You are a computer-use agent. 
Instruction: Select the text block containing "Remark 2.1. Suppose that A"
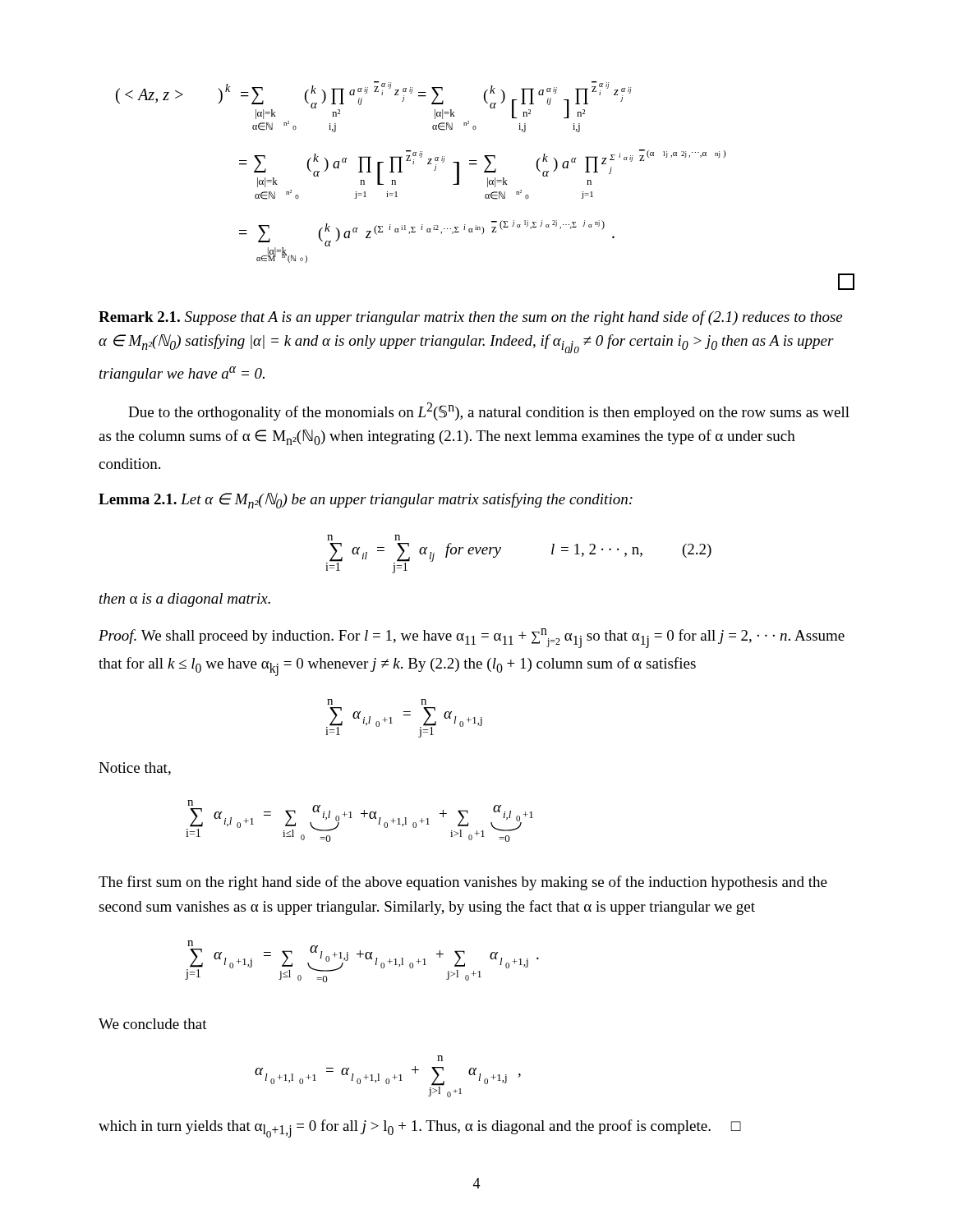[x=471, y=345]
